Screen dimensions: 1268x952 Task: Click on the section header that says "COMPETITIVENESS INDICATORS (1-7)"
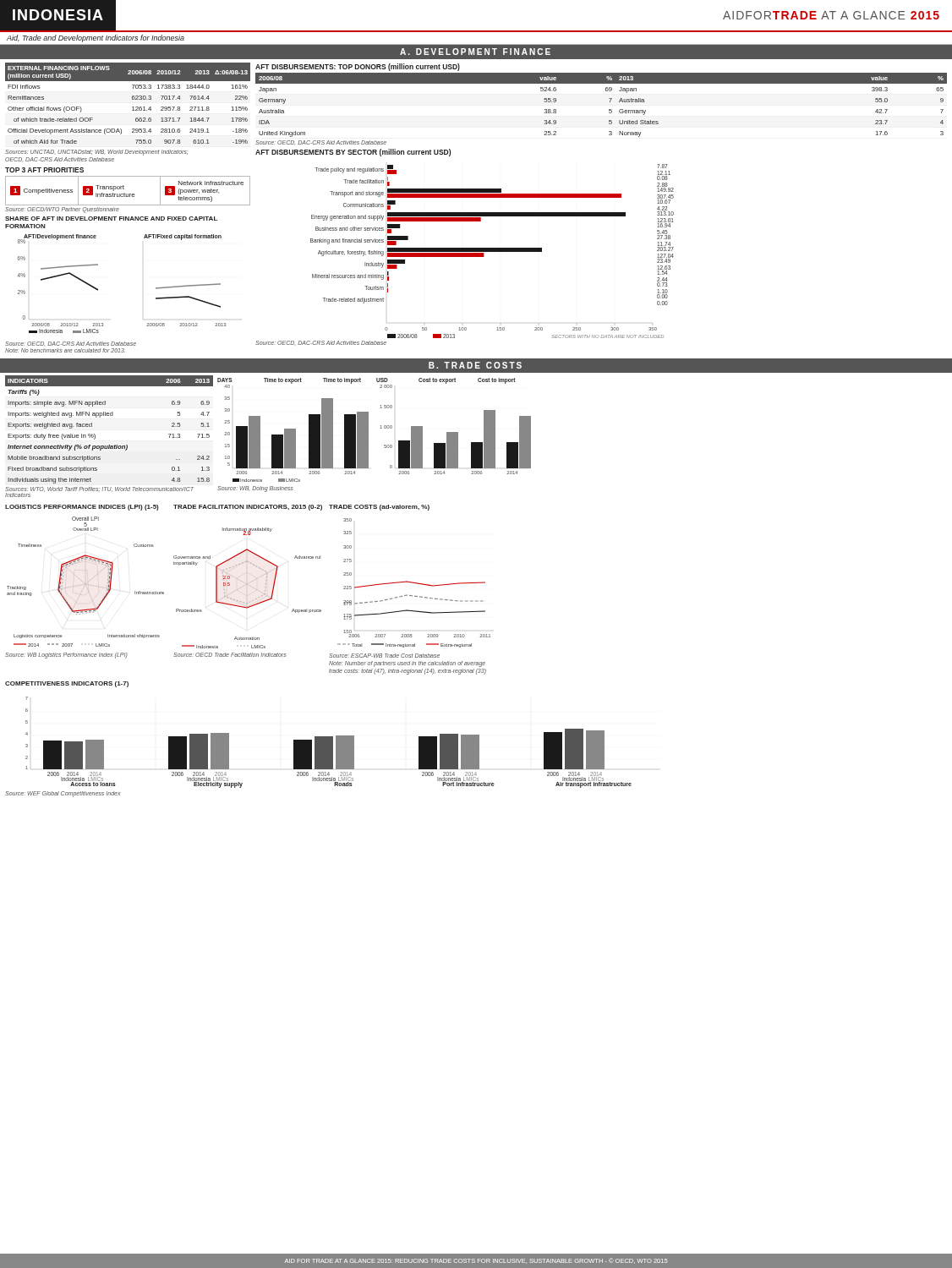pos(67,684)
